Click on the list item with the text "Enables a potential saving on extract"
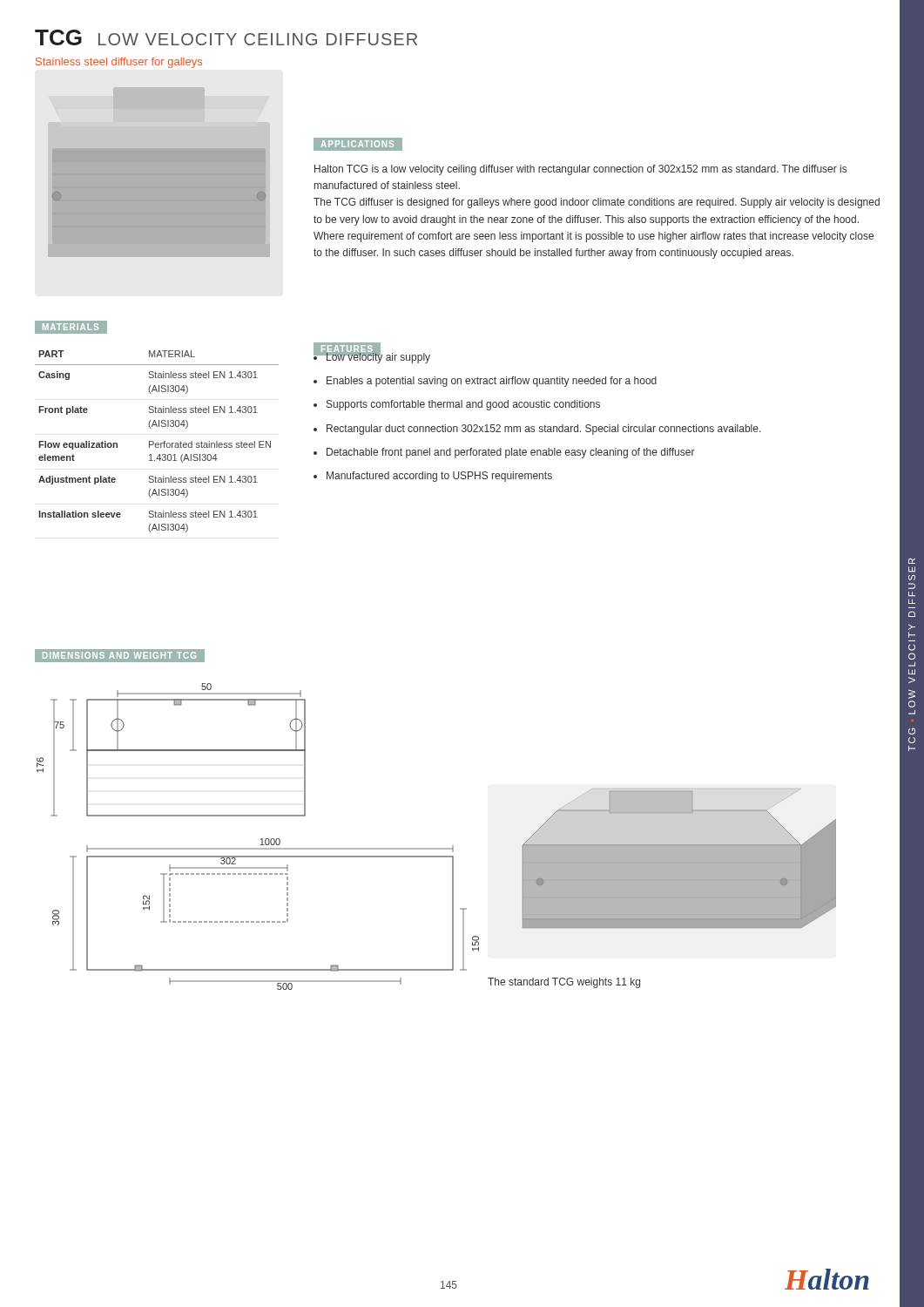Image resolution: width=924 pixels, height=1307 pixels. pos(491,381)
